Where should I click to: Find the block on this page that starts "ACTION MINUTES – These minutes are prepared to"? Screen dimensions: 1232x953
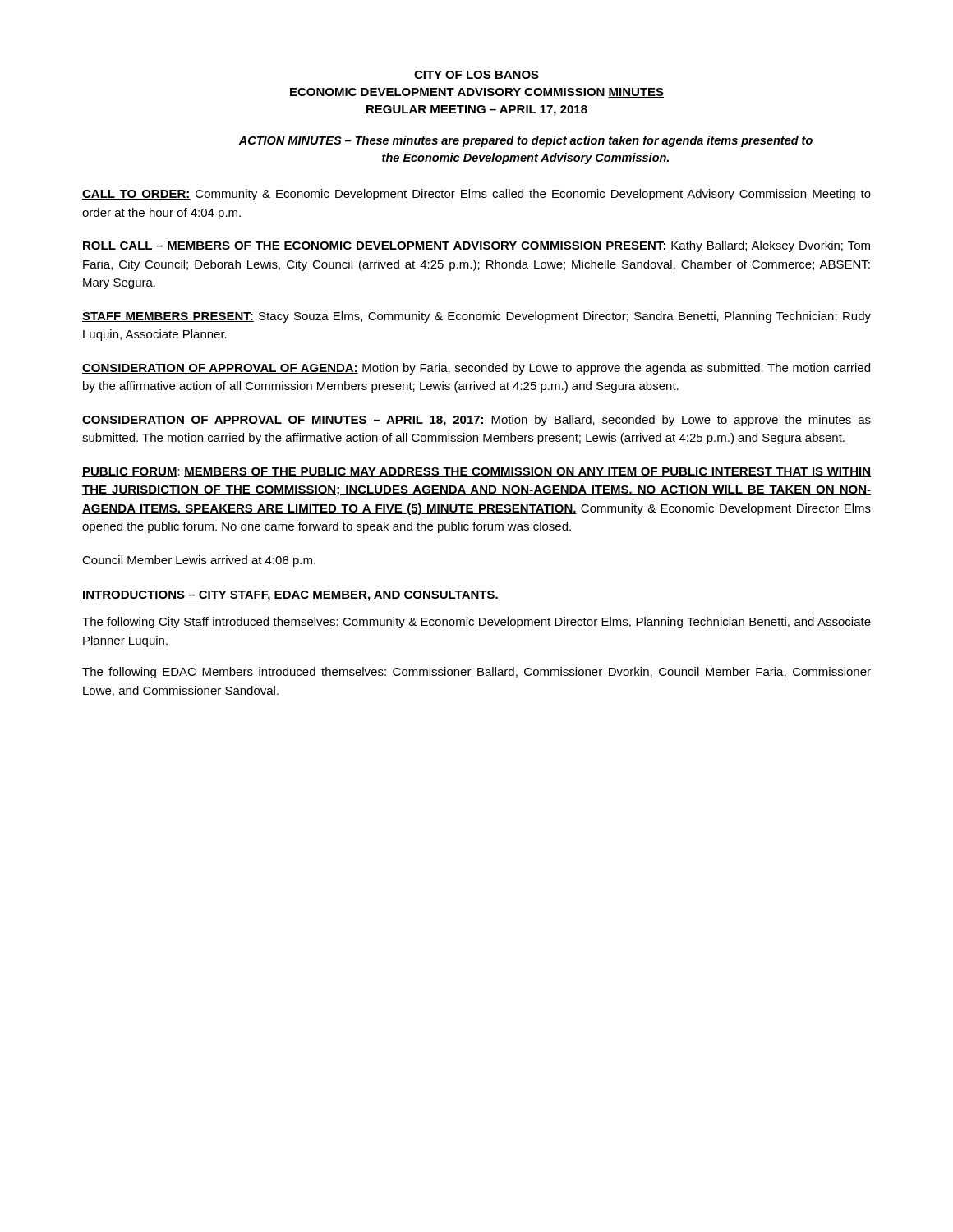pos(526,149)
